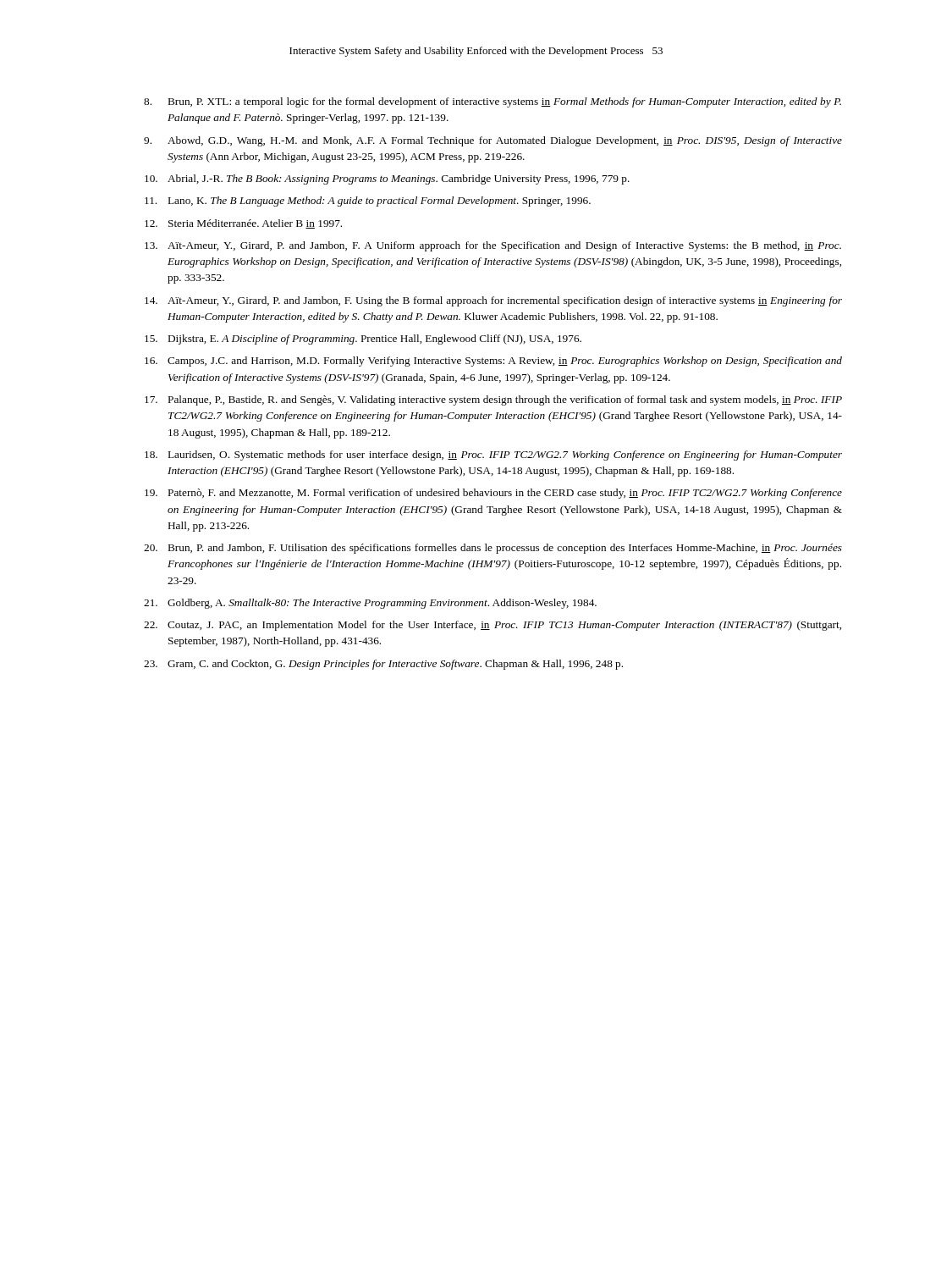Select the passage starting "9. Abowd, G.D.,"
The width and height of the screenshot is (952, 1270).
click(493, 148)
